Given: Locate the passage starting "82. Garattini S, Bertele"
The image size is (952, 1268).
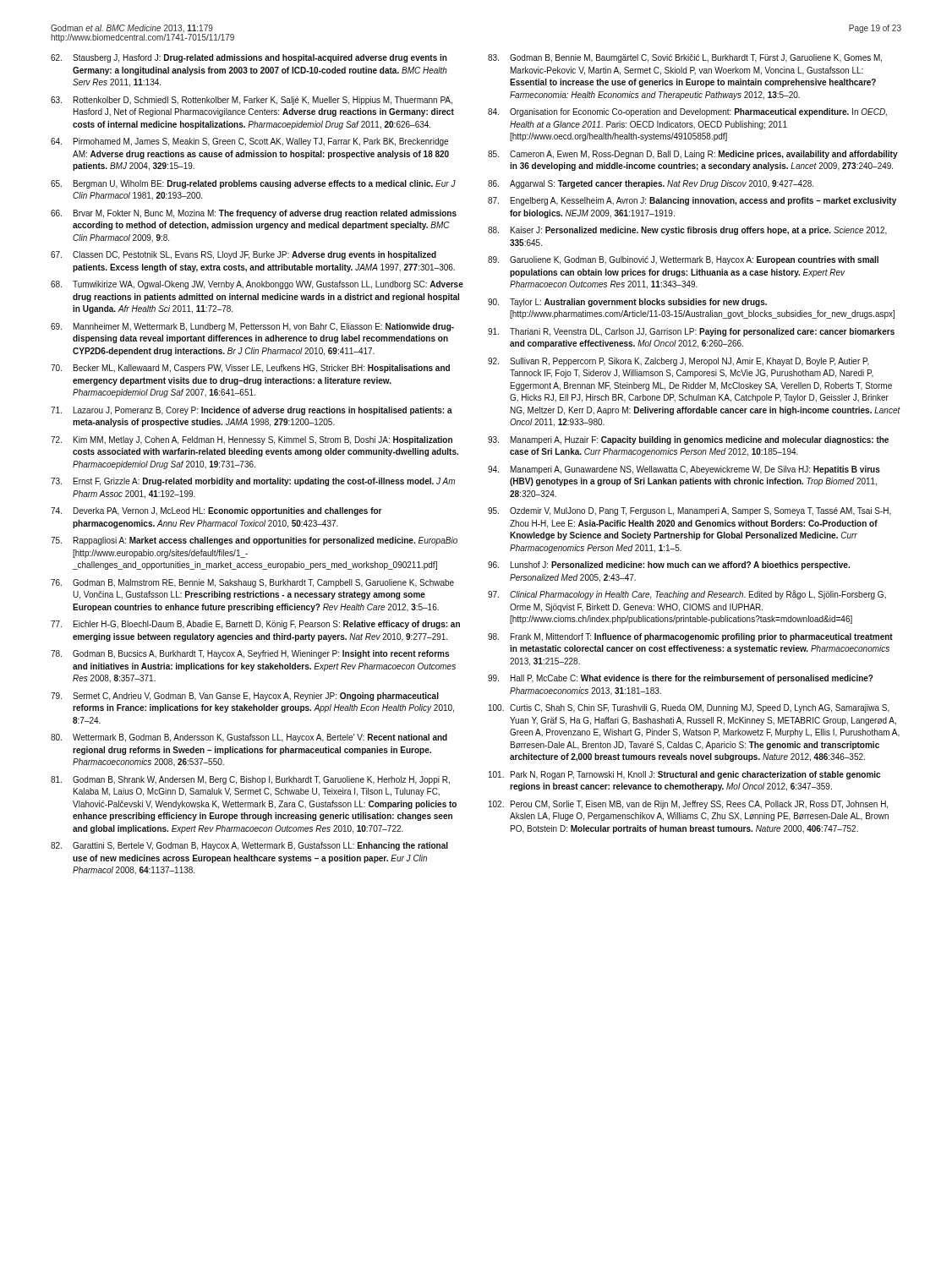Looking at the screenshot, I should point(257,859).
